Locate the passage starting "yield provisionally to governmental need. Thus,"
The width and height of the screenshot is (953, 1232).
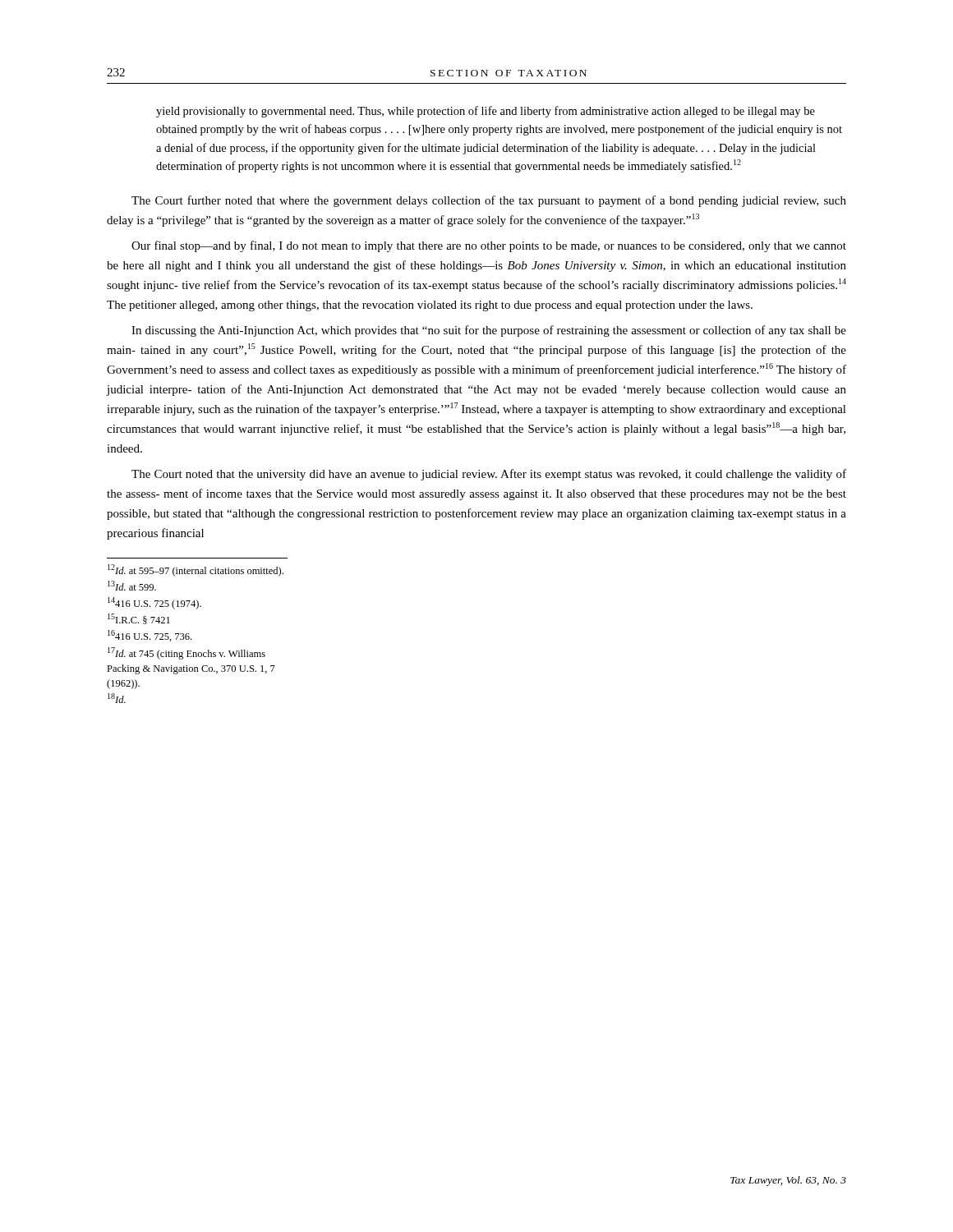click(x=499, y=139)
